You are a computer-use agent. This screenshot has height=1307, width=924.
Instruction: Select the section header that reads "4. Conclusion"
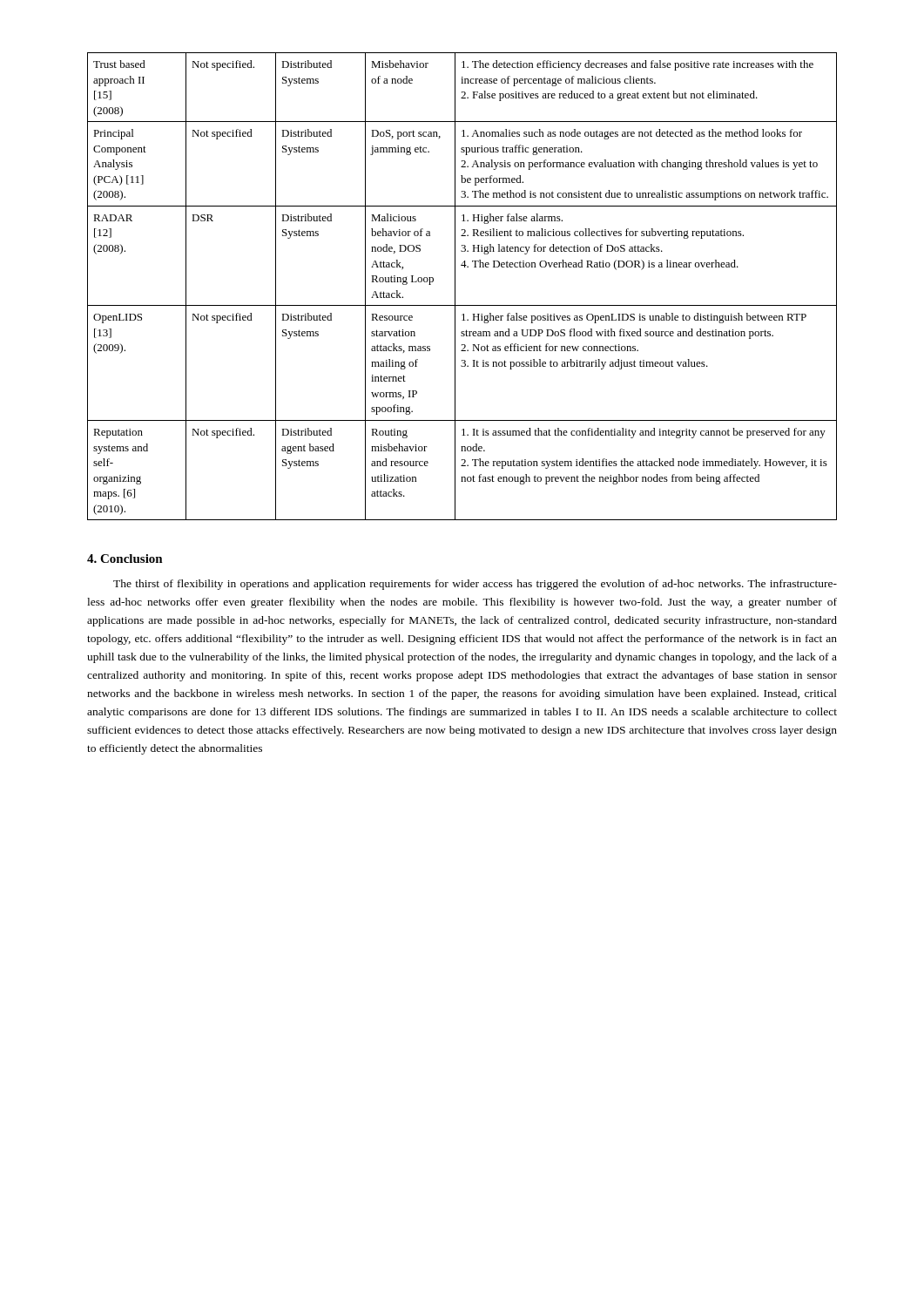pyautogui.click(x=125, y=559)
